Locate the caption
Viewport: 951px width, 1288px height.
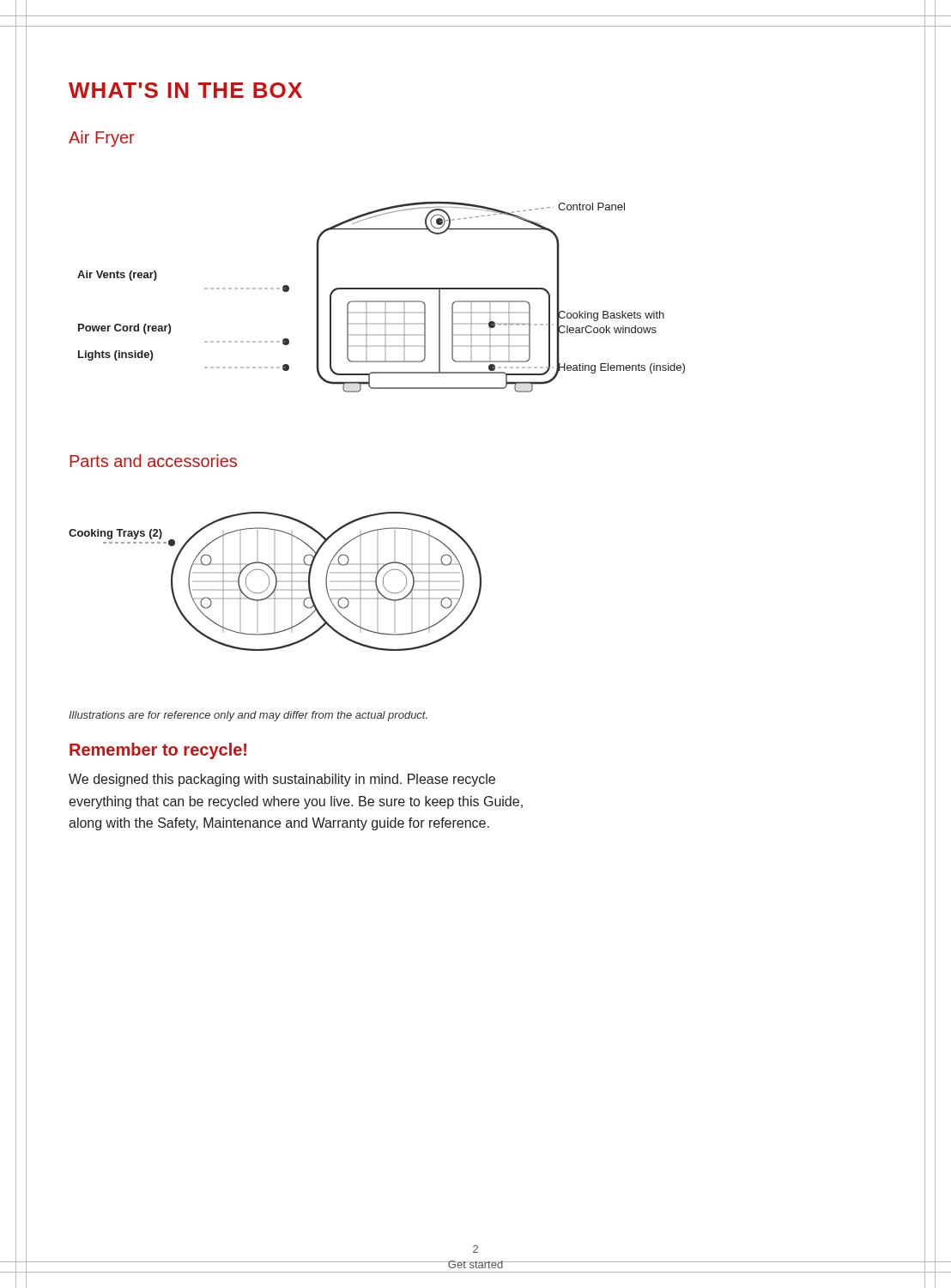pyautogui.click(x=248, y=715)
